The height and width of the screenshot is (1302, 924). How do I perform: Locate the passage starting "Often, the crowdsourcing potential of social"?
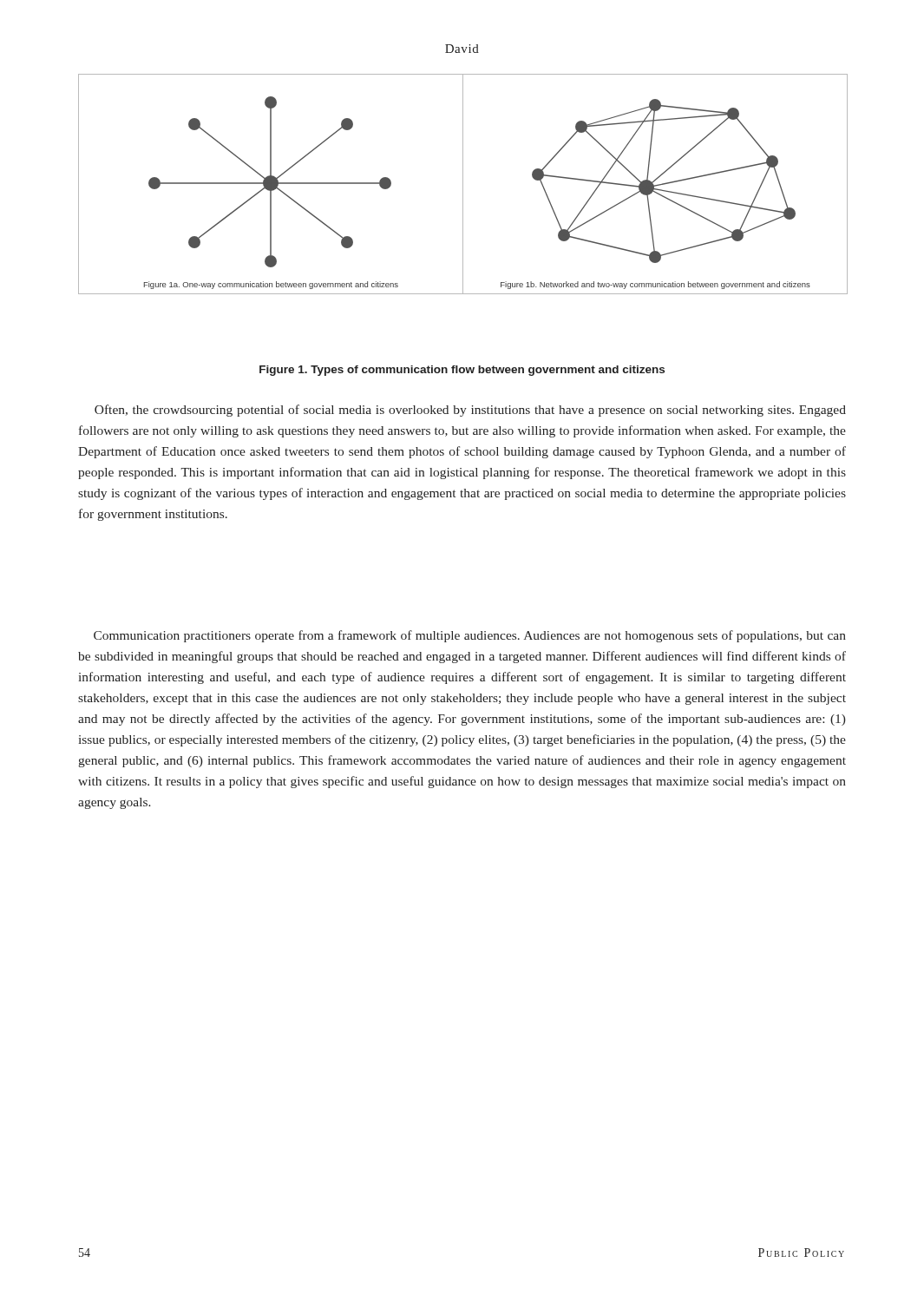[462, 461]
